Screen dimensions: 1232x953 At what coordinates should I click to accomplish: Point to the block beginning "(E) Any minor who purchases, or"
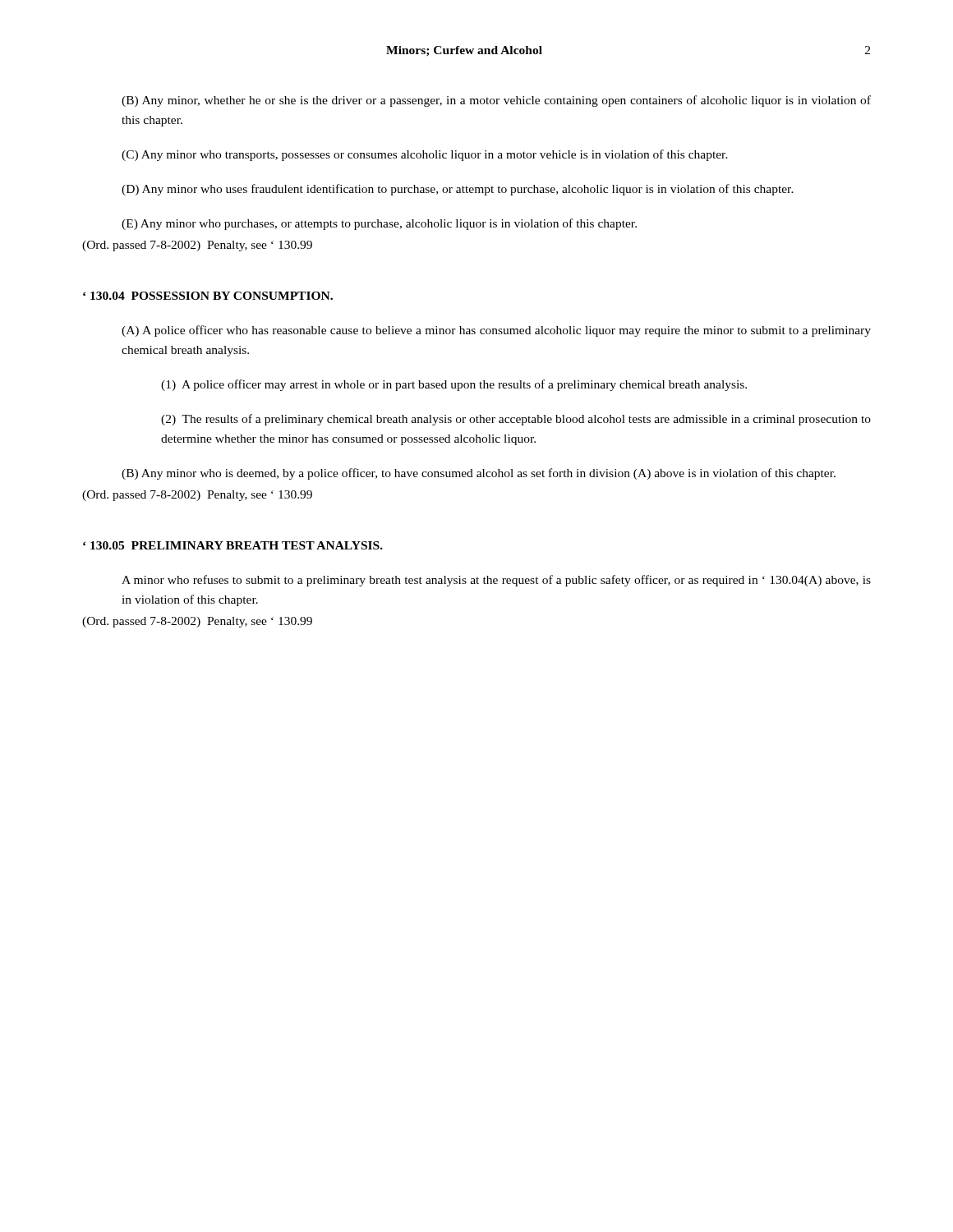(380, 223)
